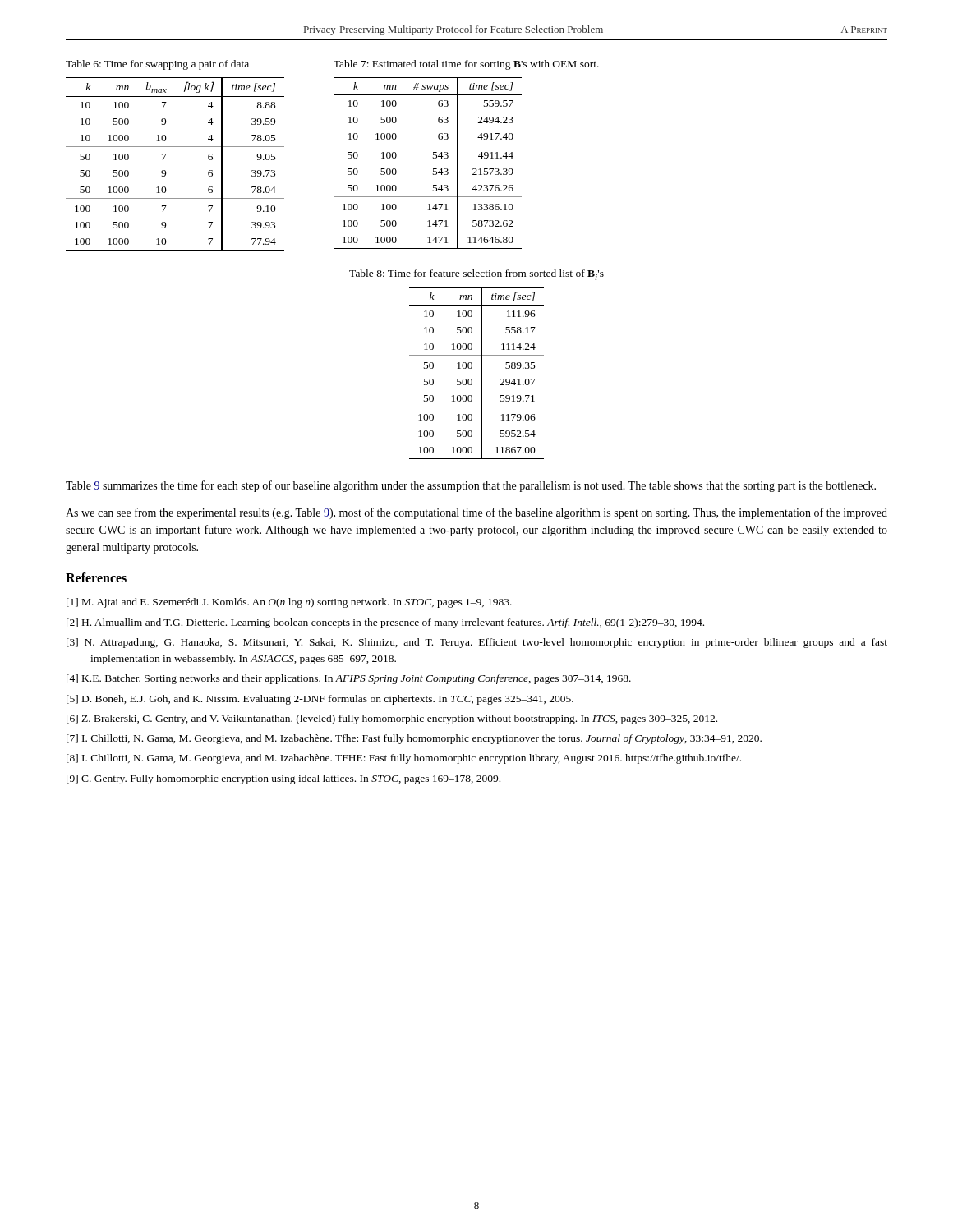
Task: Where is the passage that starts "[7] I. Chillotti,"?
Action: click(414, 738)
